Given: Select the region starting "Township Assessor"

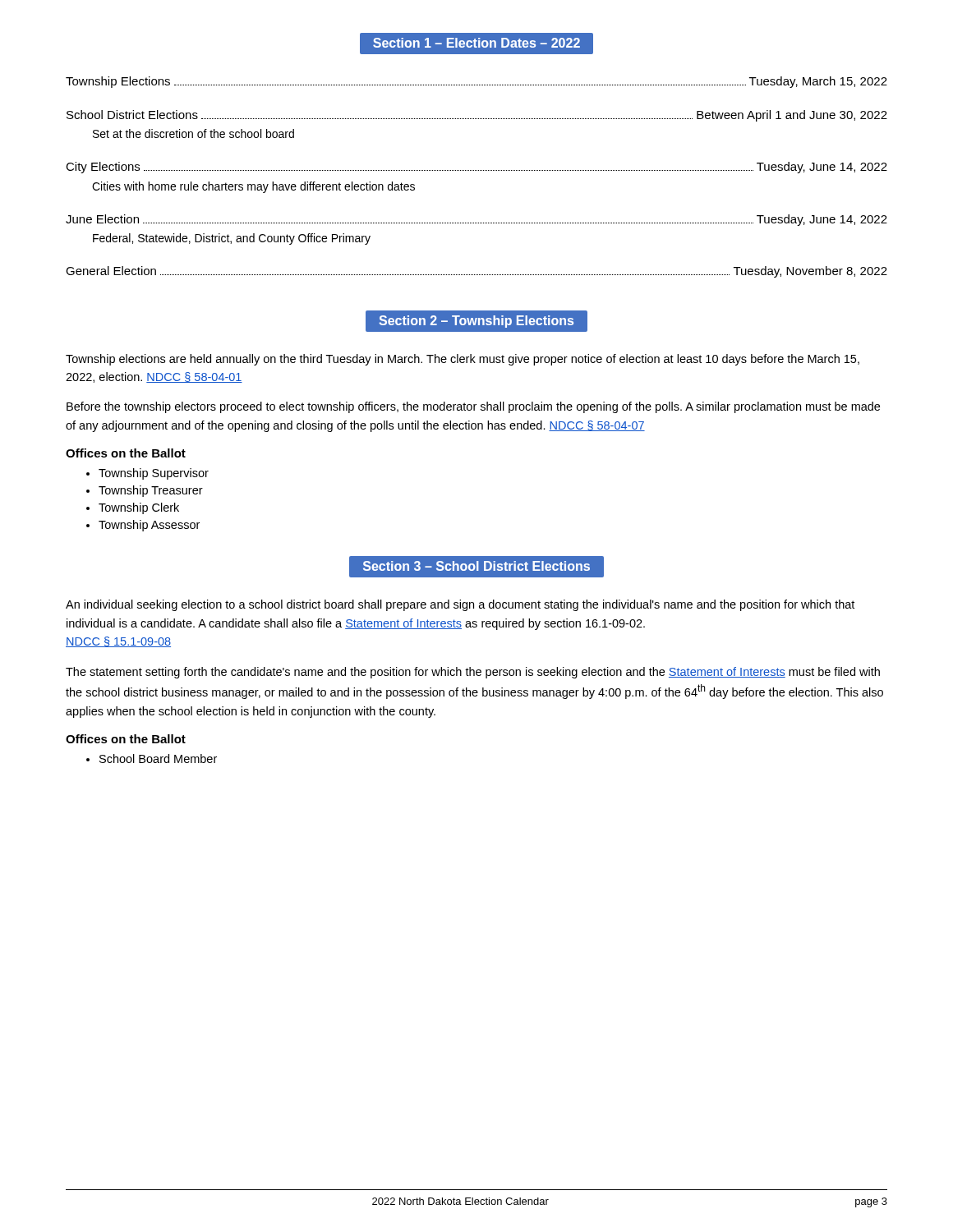Looking at the screenshot, I should [149, 525].
